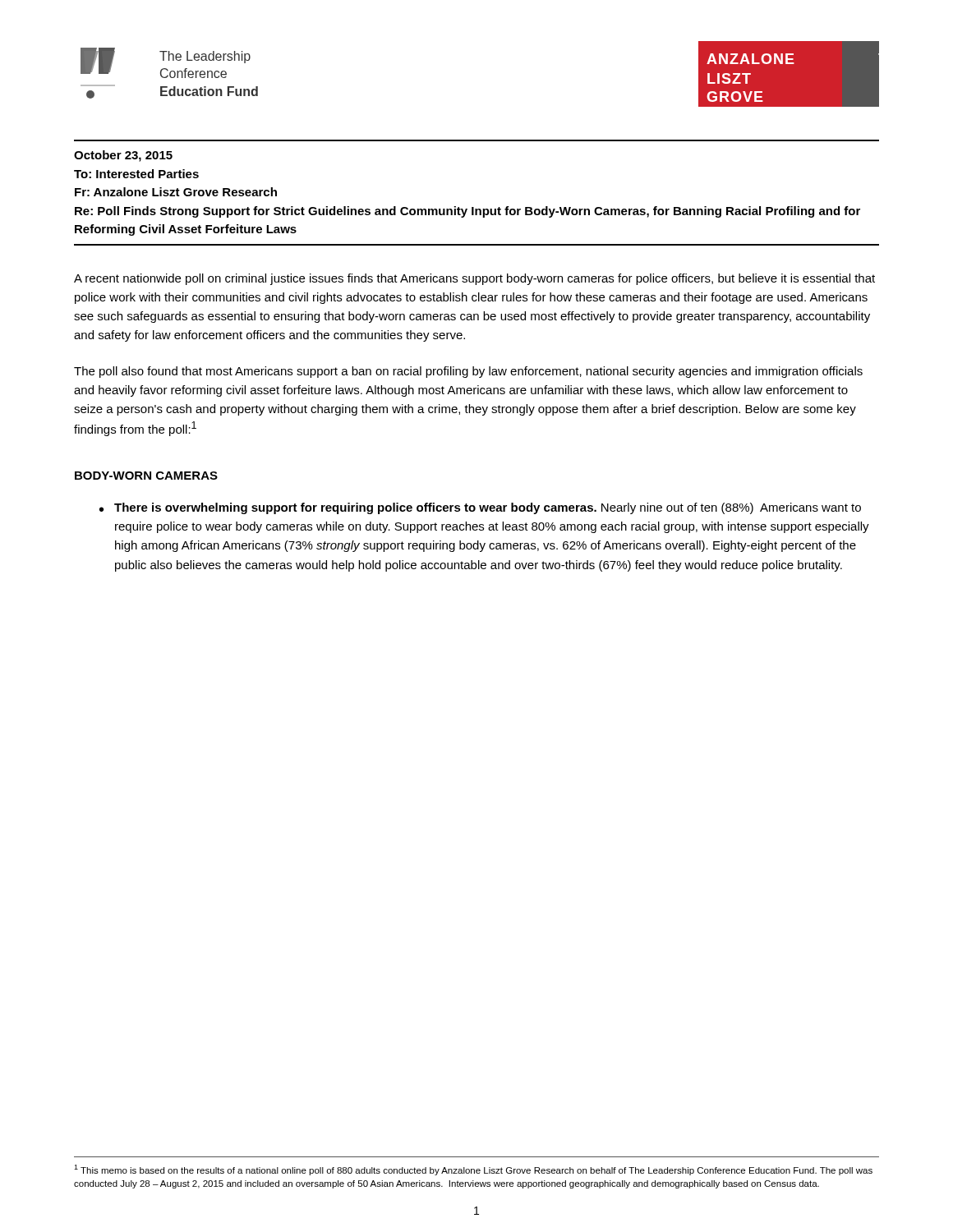The height and width of the screenshot is (1232, 953).
Task: Point to the block beginning "A recent nationwide"
Action: 474,279
